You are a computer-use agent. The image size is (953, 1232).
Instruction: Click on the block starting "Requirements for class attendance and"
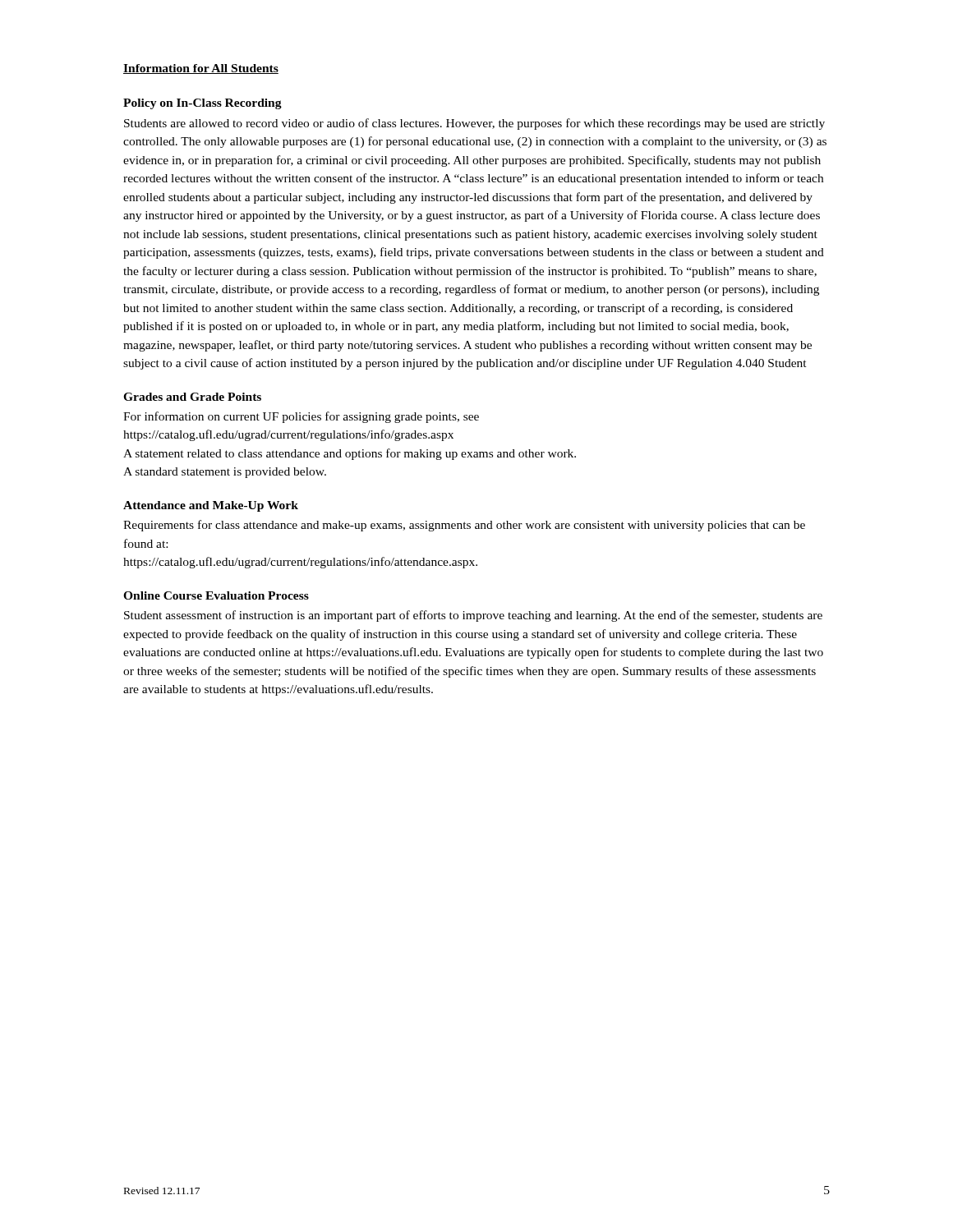coord(464,526)
